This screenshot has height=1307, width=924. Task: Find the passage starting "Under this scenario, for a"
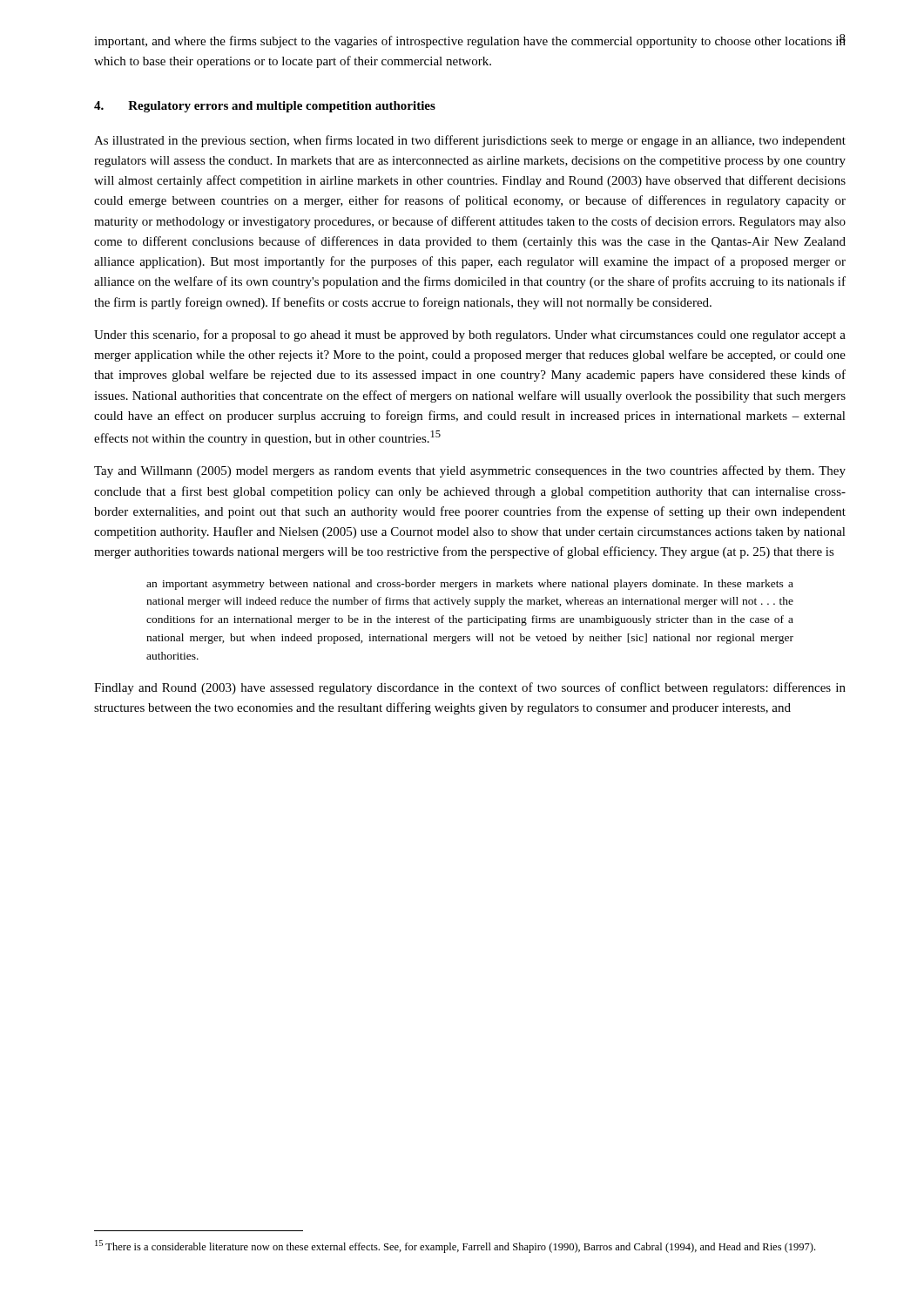pos(470,387)
